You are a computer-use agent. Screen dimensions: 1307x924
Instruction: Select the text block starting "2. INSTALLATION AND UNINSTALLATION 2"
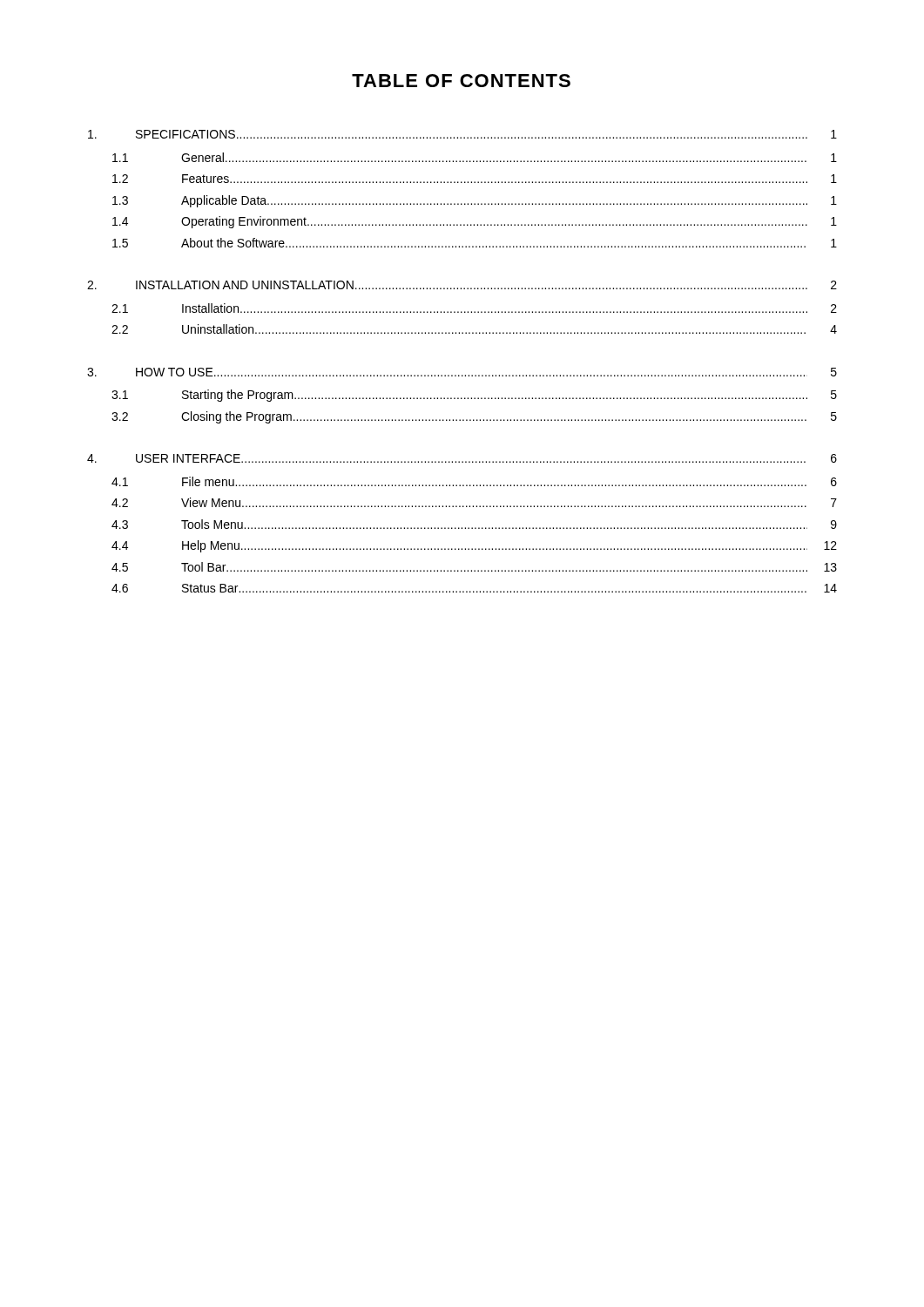(462, 285)
